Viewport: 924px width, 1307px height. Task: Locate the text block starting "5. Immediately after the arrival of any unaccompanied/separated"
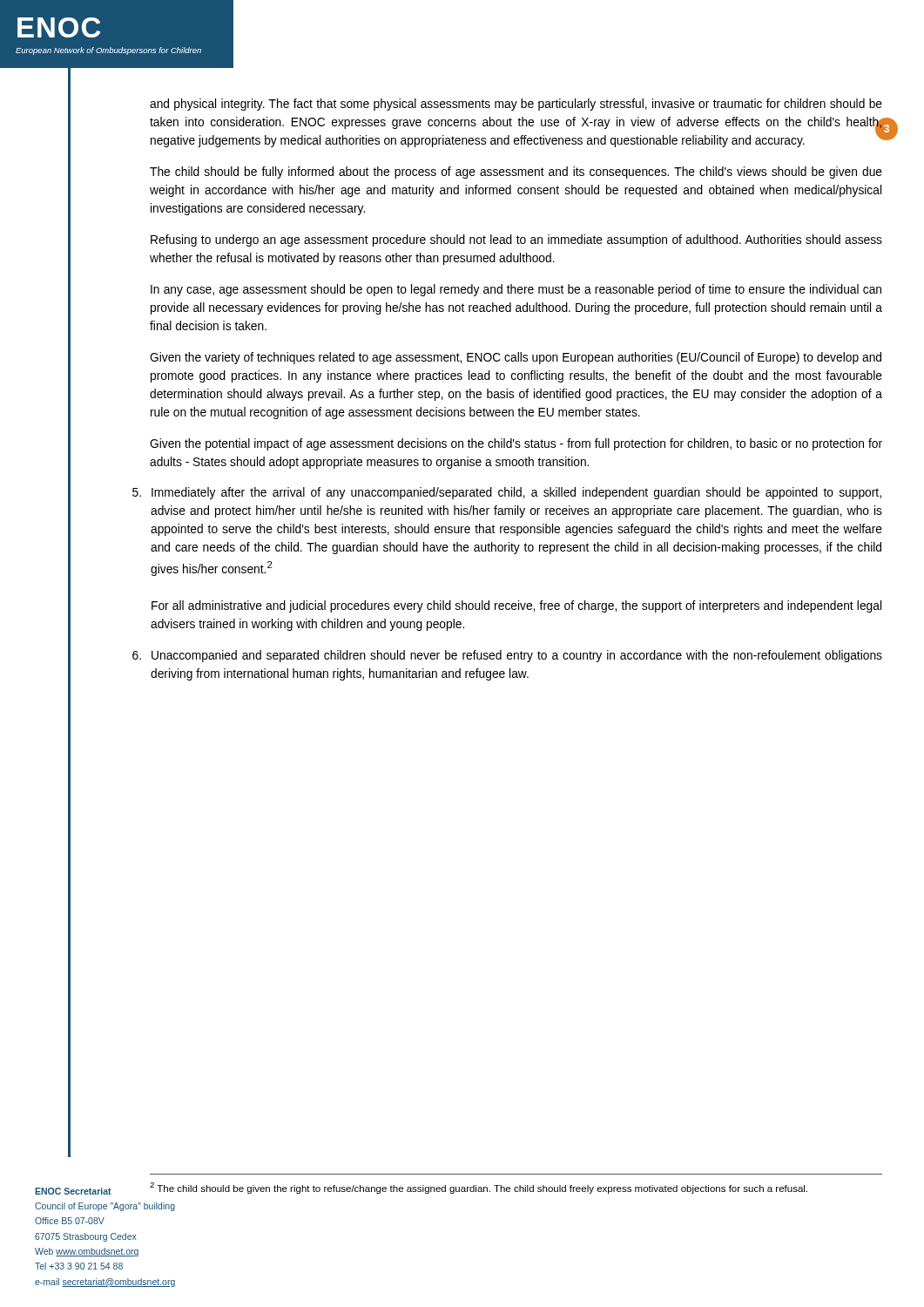tap(516, 560)
